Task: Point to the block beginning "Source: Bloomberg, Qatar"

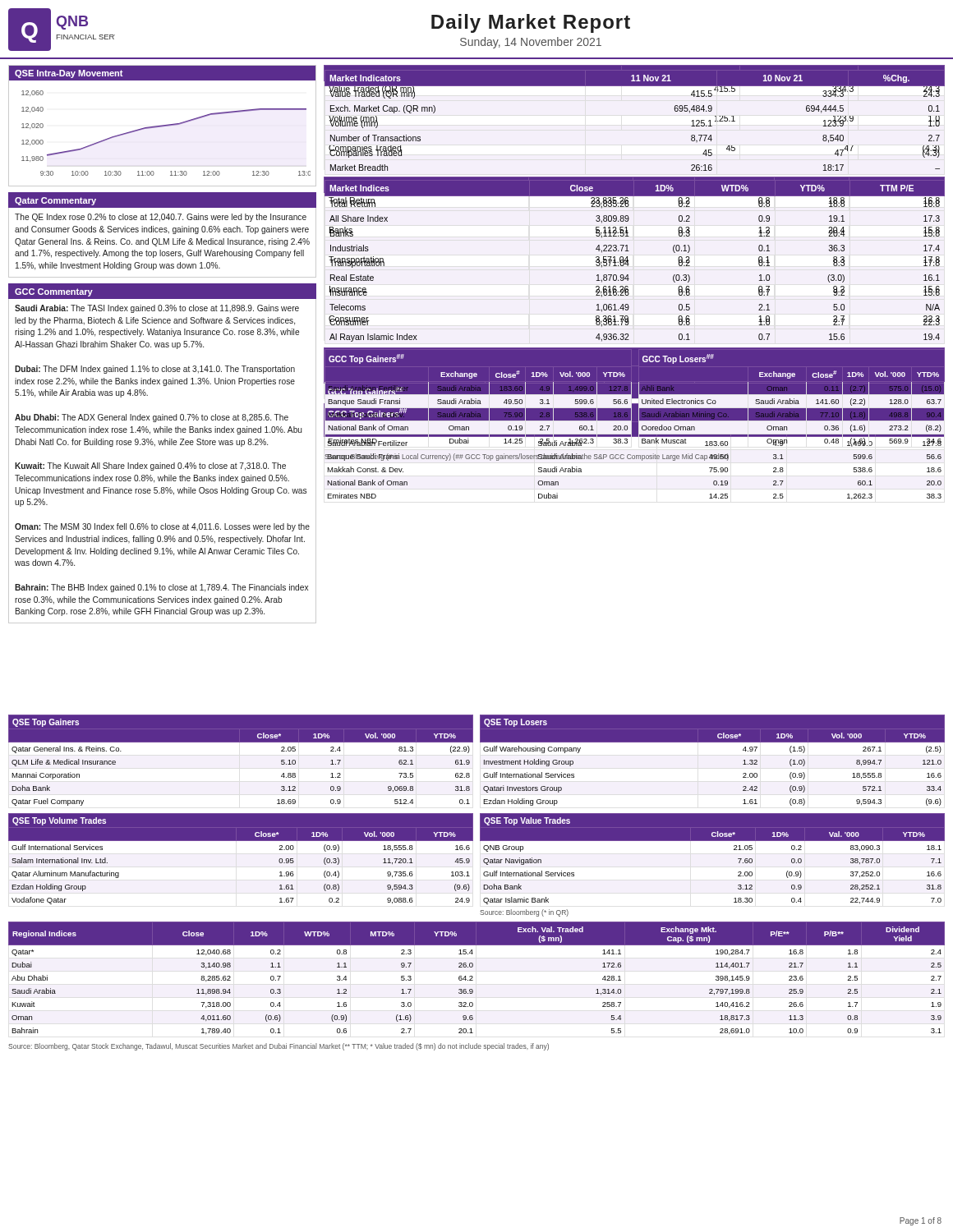Action: (x=279, y=1046)
